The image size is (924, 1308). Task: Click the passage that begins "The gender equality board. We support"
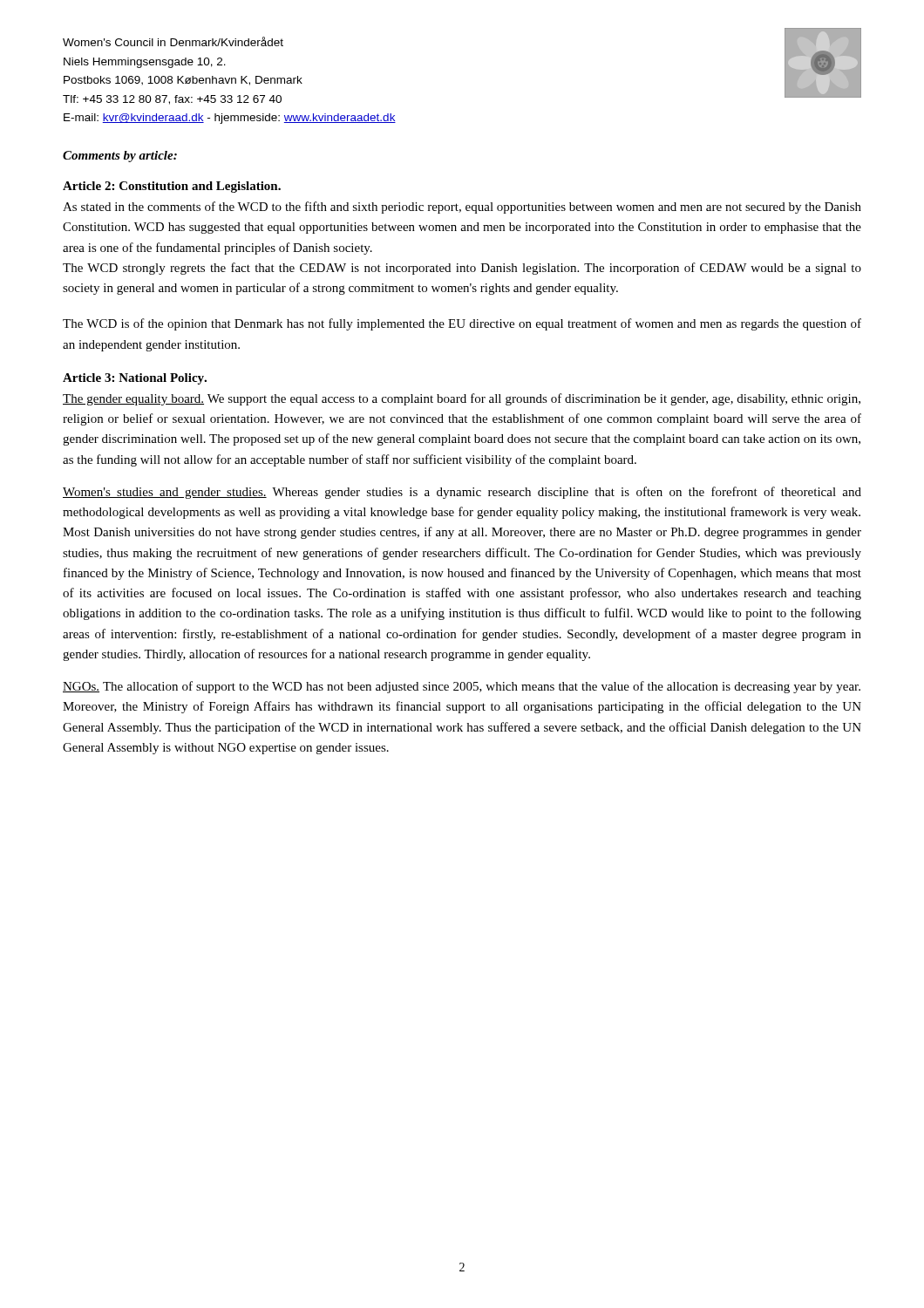462,429
